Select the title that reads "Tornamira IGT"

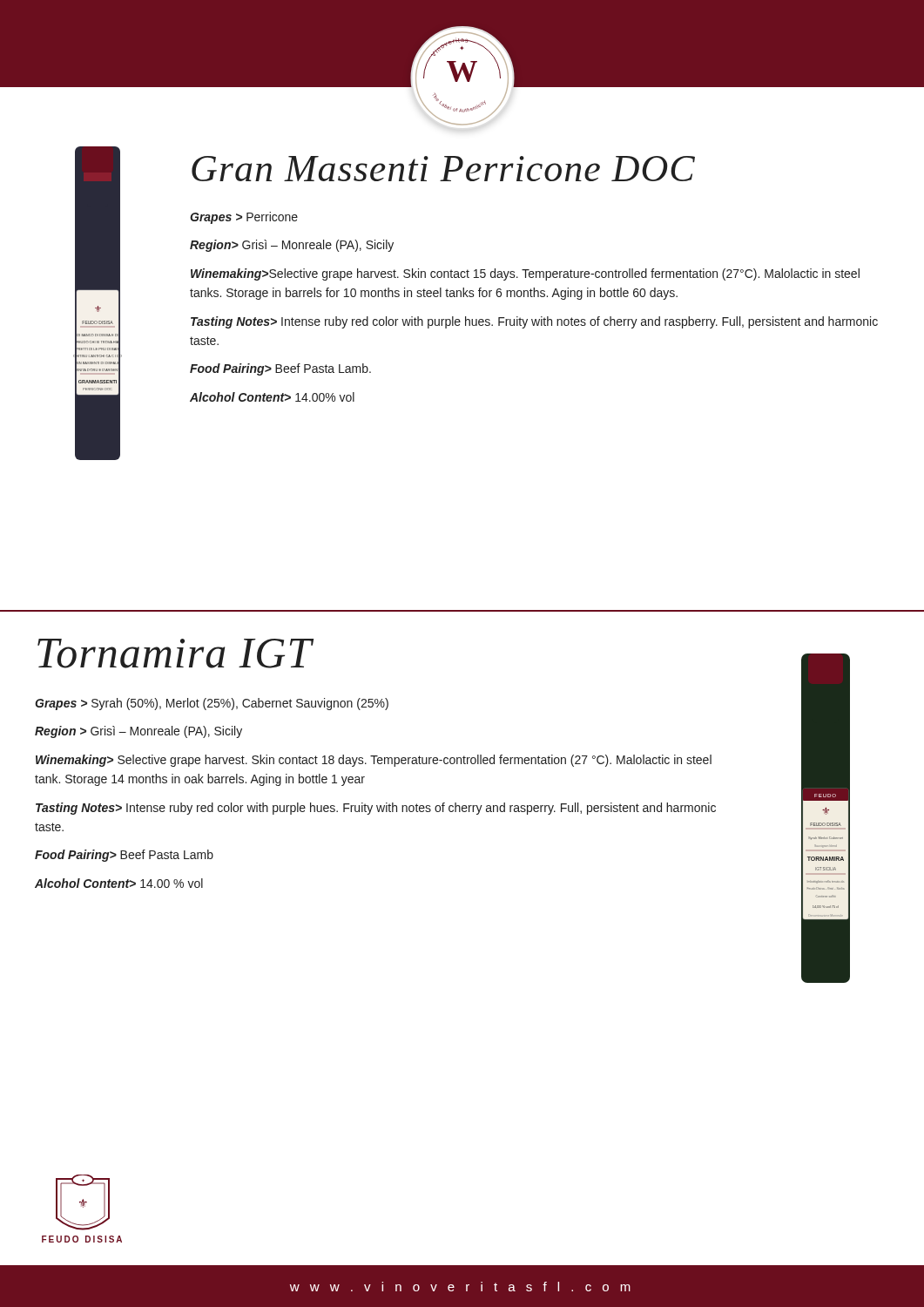(x=173, y=653)
